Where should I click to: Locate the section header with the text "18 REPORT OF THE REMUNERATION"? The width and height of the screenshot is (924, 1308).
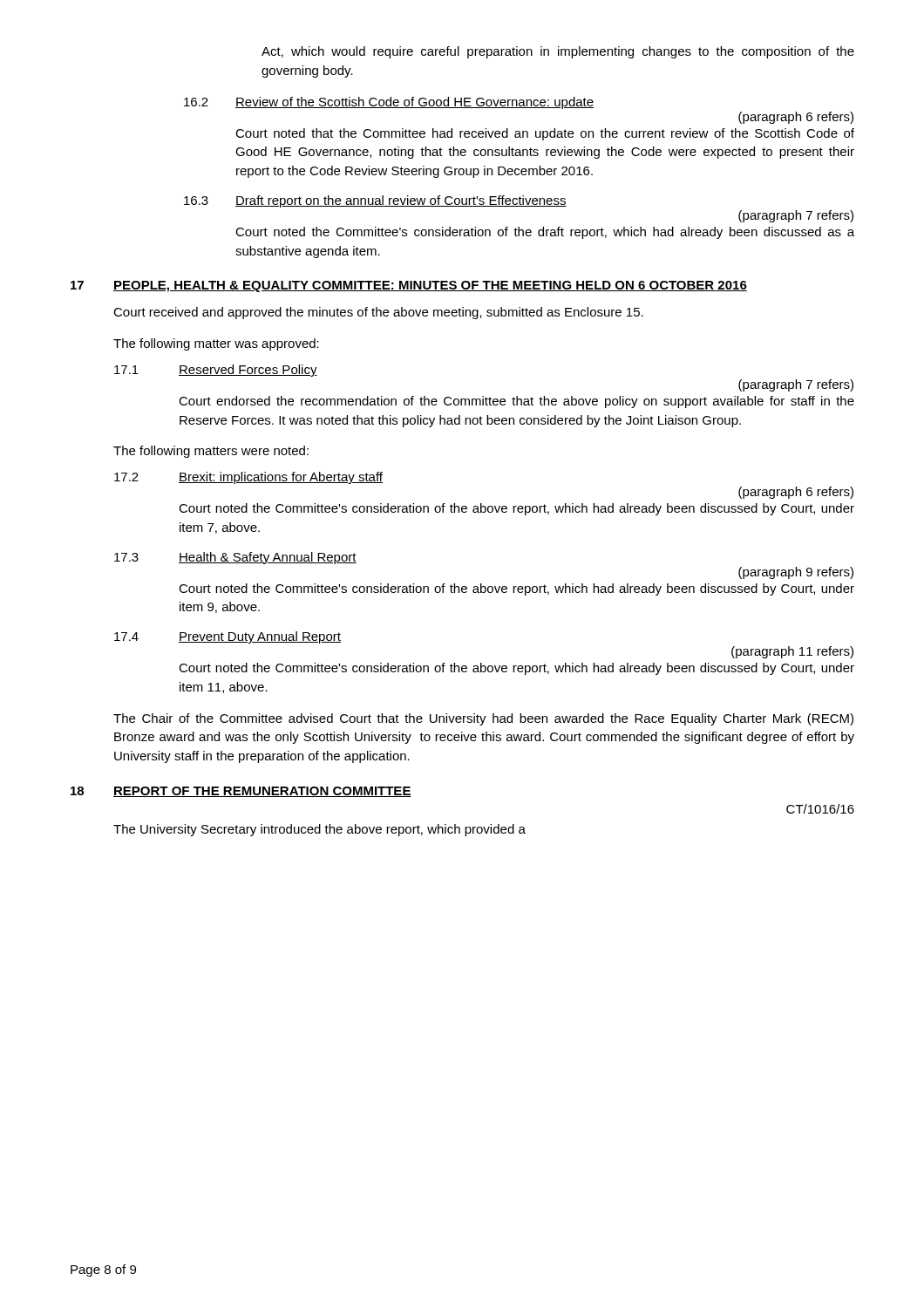point(241,792)
